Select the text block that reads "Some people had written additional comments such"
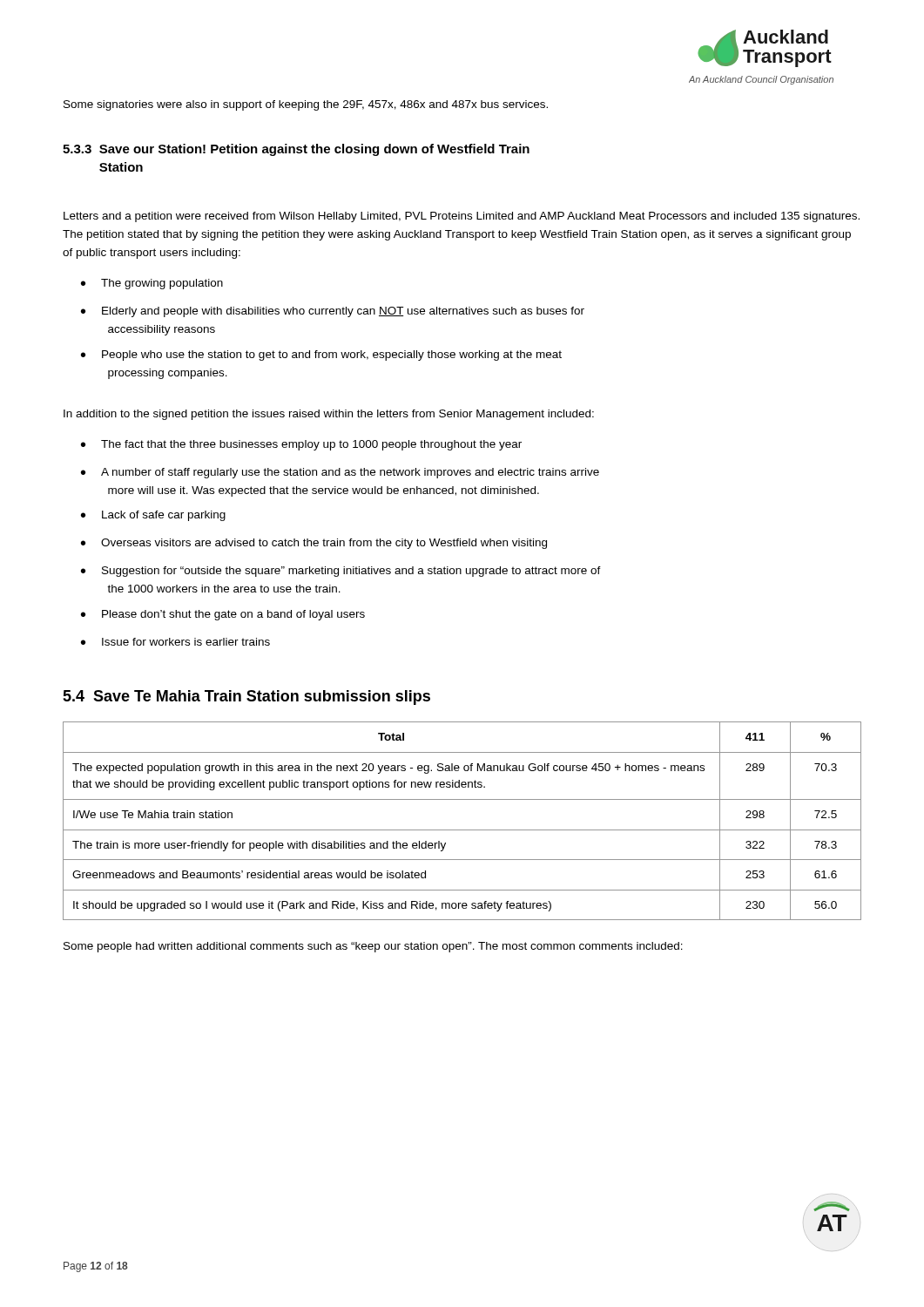The height and width of the screenshot is (1307, 924). [x=373, y=946]
